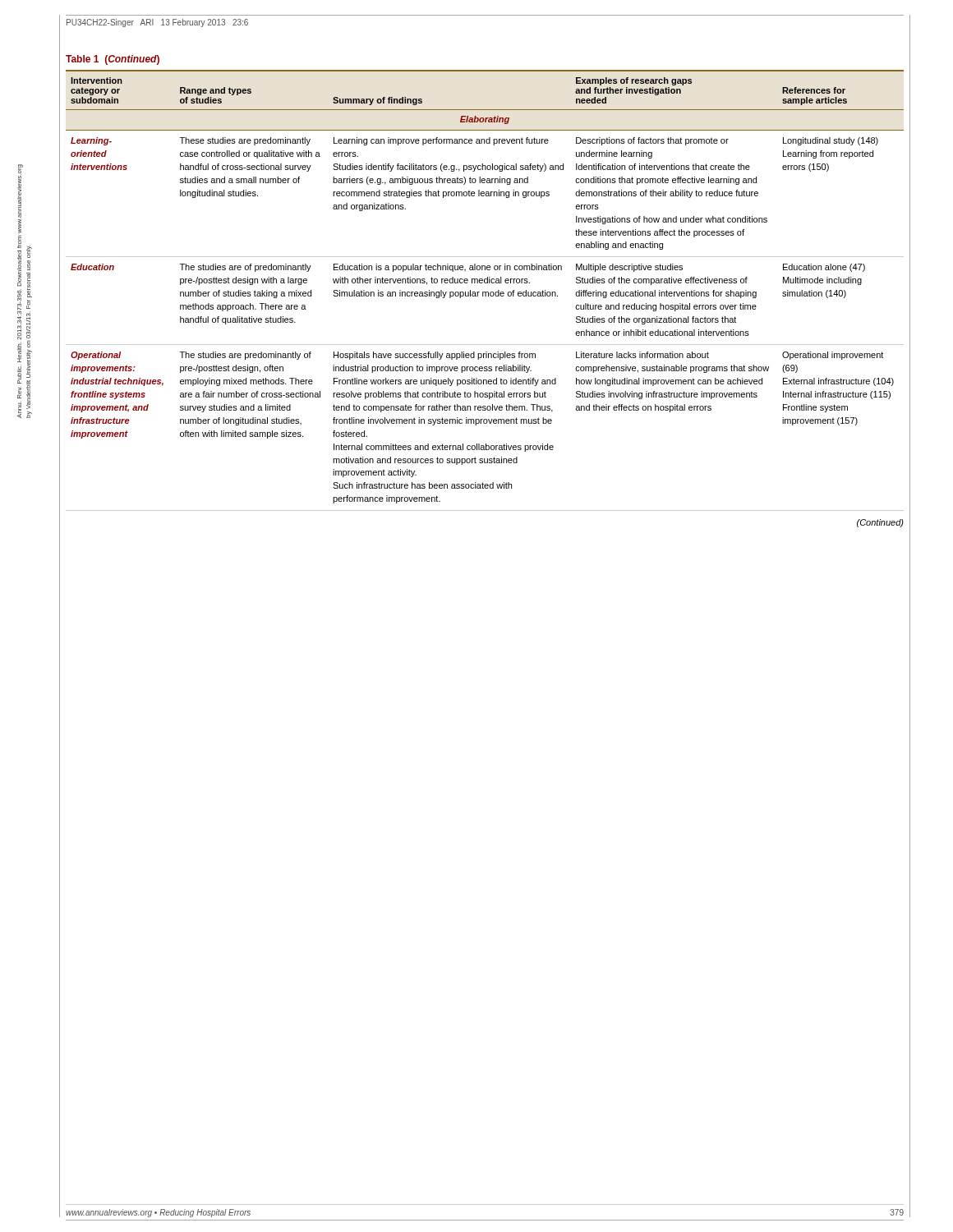Viewport: 953px width, 1232px height.
Task: Select the section header that says "Table 1 (Continued)"
Action: click(113, 59)
